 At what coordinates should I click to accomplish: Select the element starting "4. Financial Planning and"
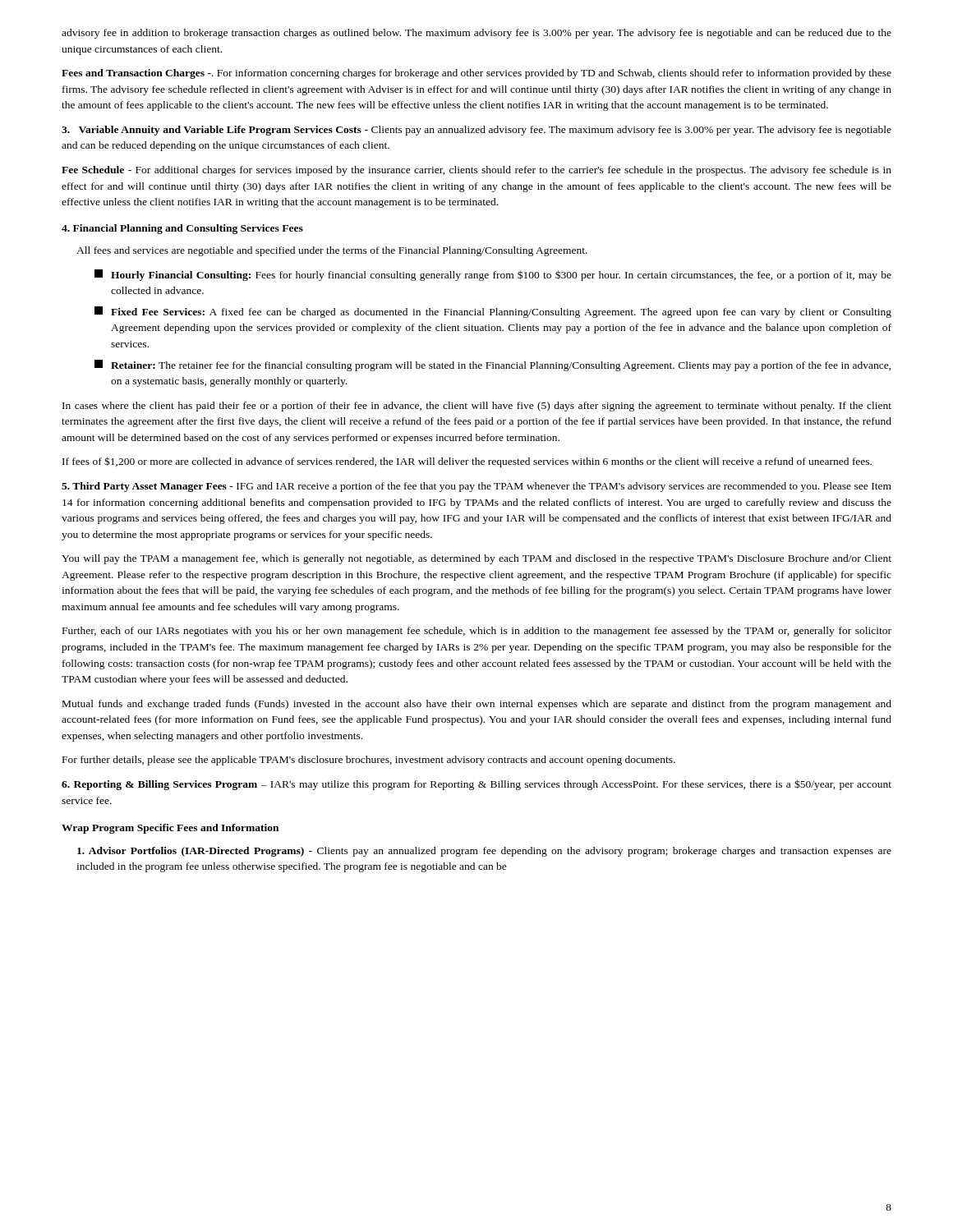[182, 228]
